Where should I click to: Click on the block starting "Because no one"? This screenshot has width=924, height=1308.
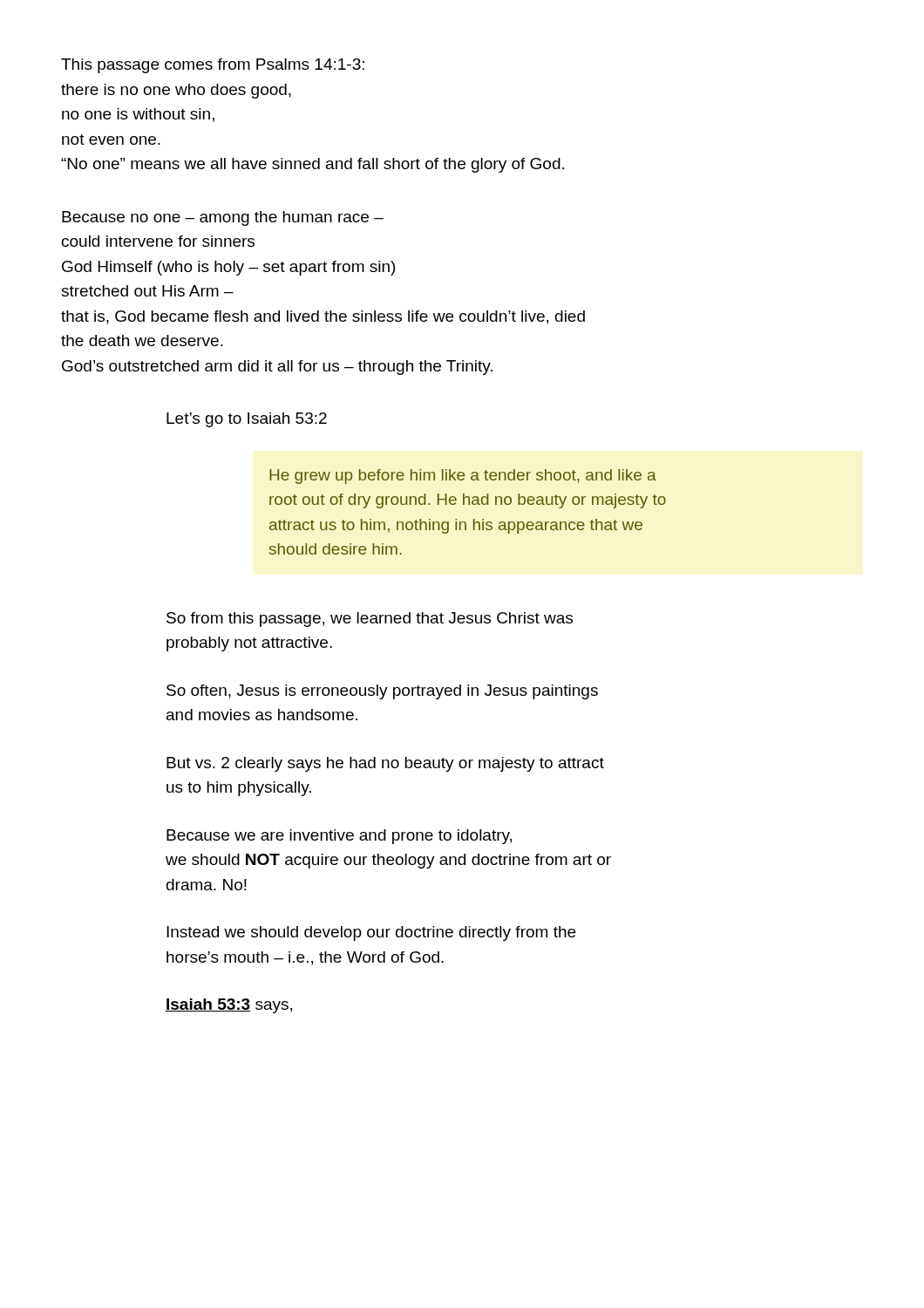tap(223, 218)
